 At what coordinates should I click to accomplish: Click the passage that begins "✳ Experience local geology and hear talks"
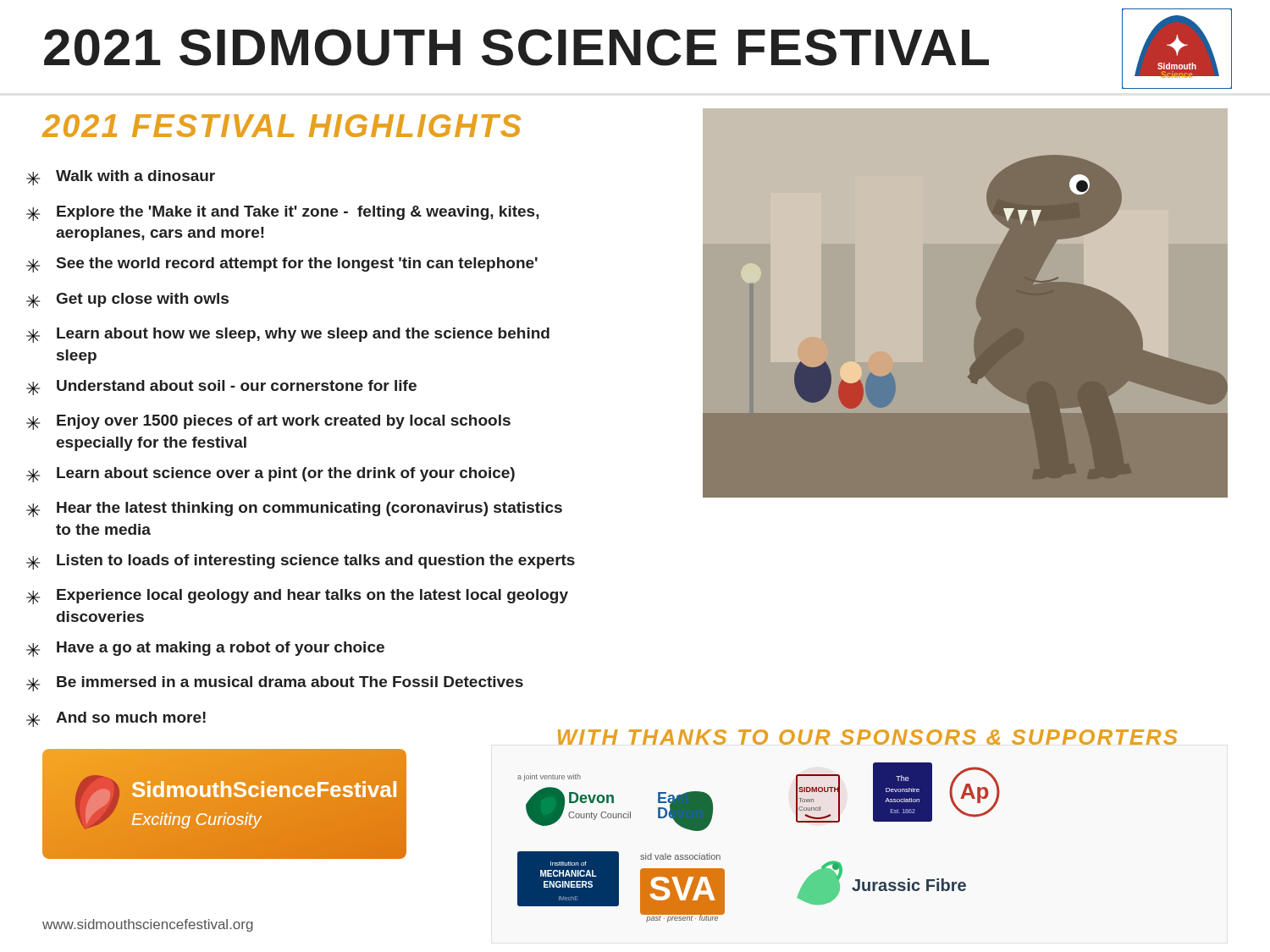[301, 606]
